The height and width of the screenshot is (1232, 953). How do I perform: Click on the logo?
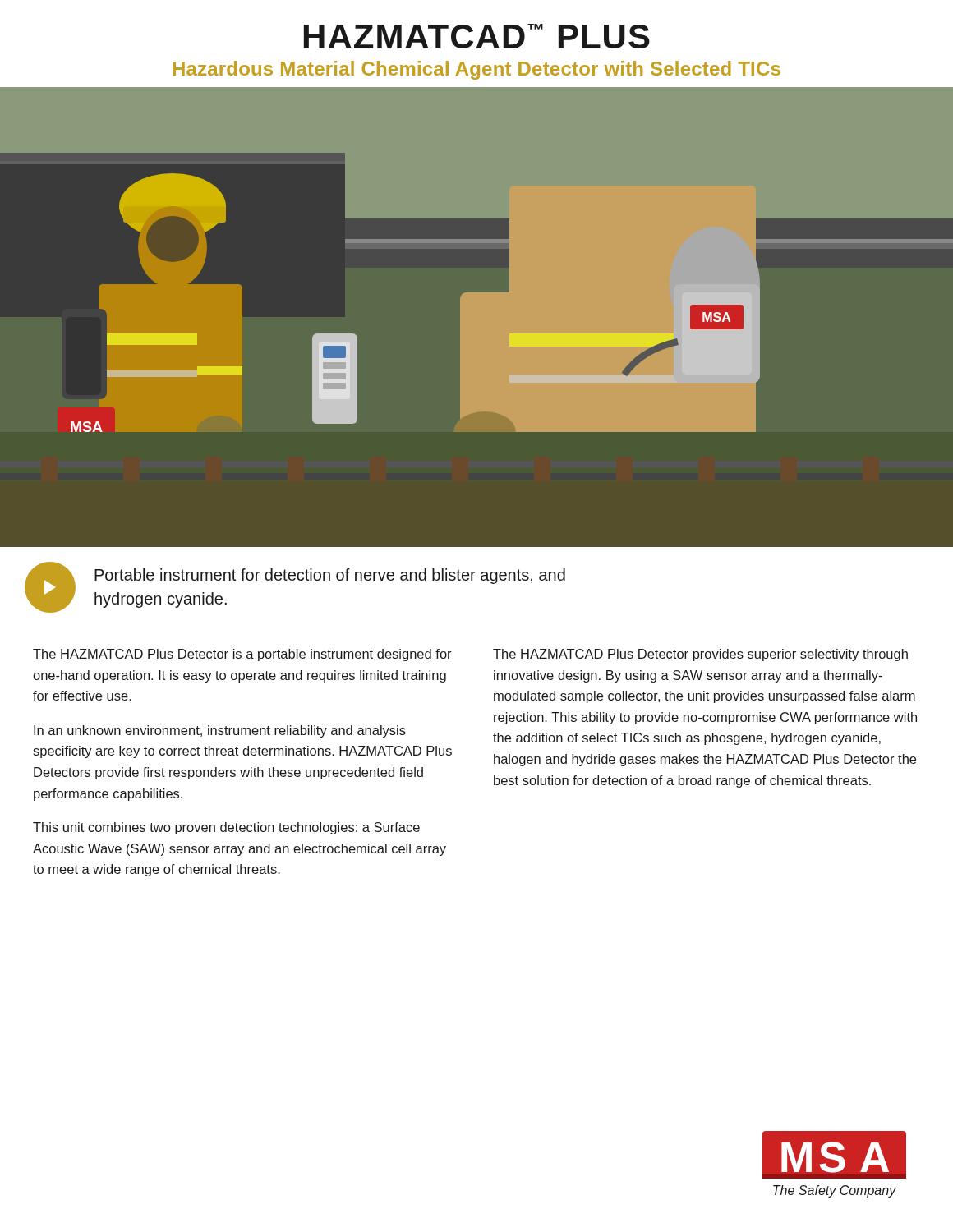pos(834,1166)
